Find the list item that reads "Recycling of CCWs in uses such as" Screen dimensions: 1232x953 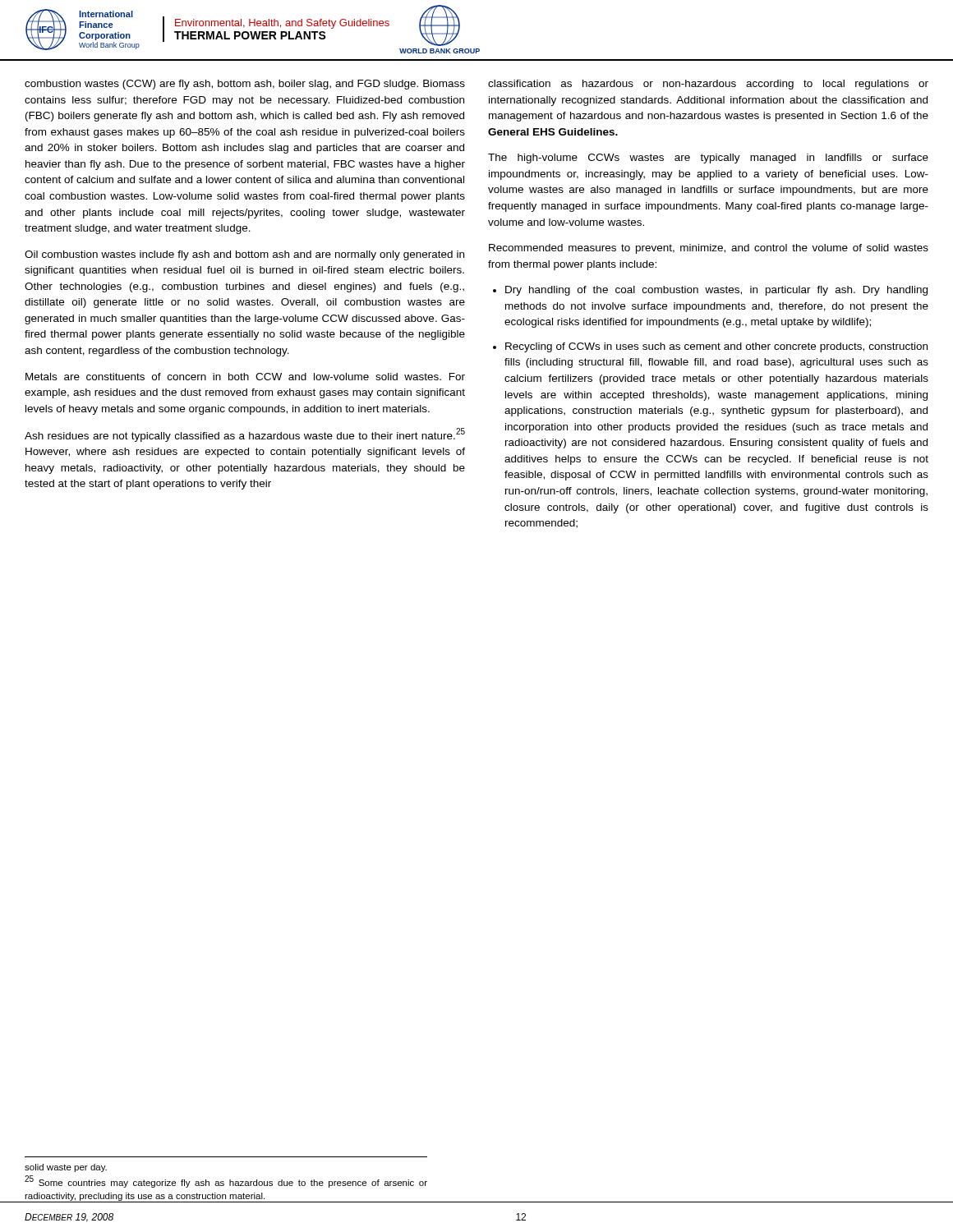point(716,435)
